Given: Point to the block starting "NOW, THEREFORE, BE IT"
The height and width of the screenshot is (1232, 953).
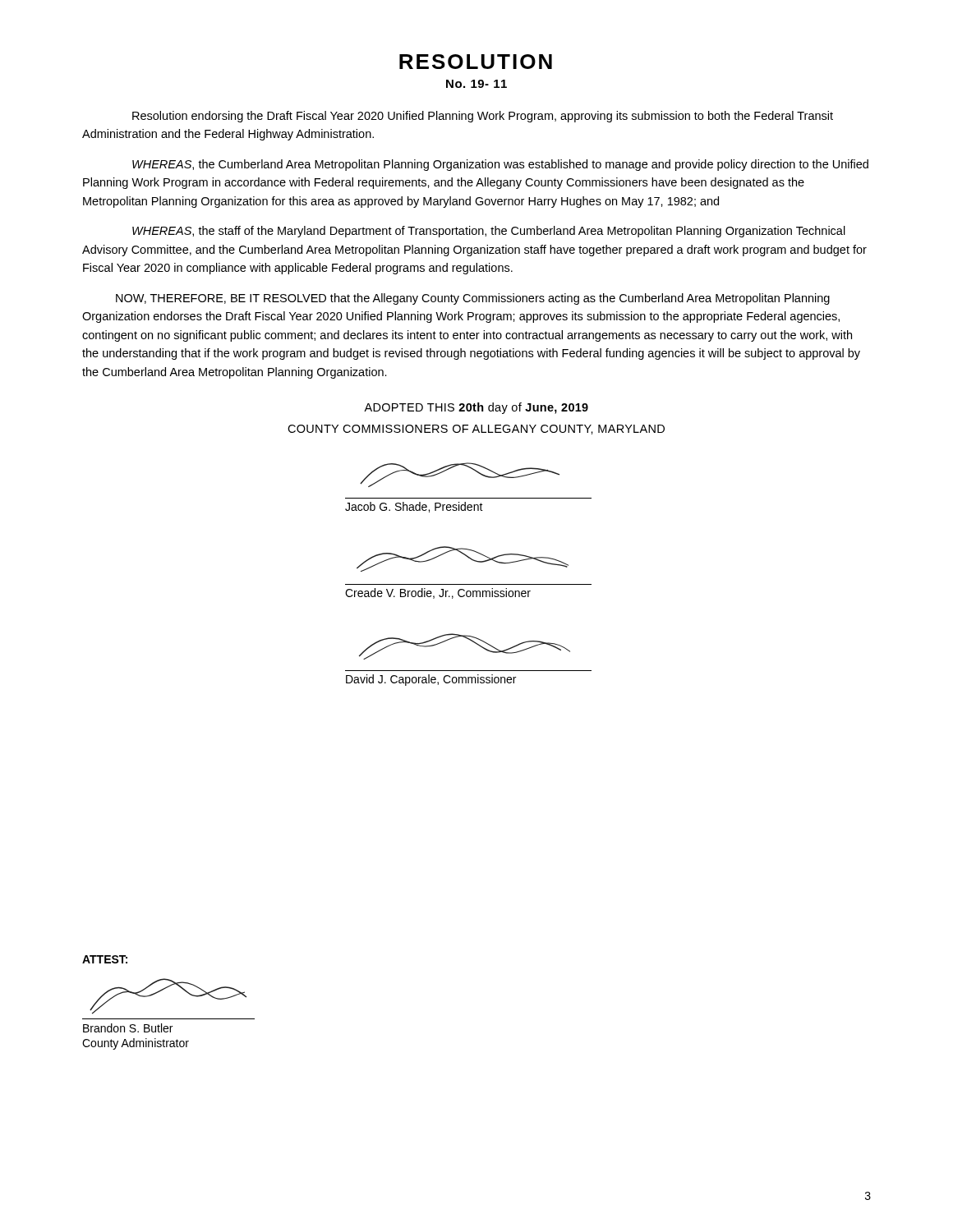Looking at the screenshot, I should (471, 335).
